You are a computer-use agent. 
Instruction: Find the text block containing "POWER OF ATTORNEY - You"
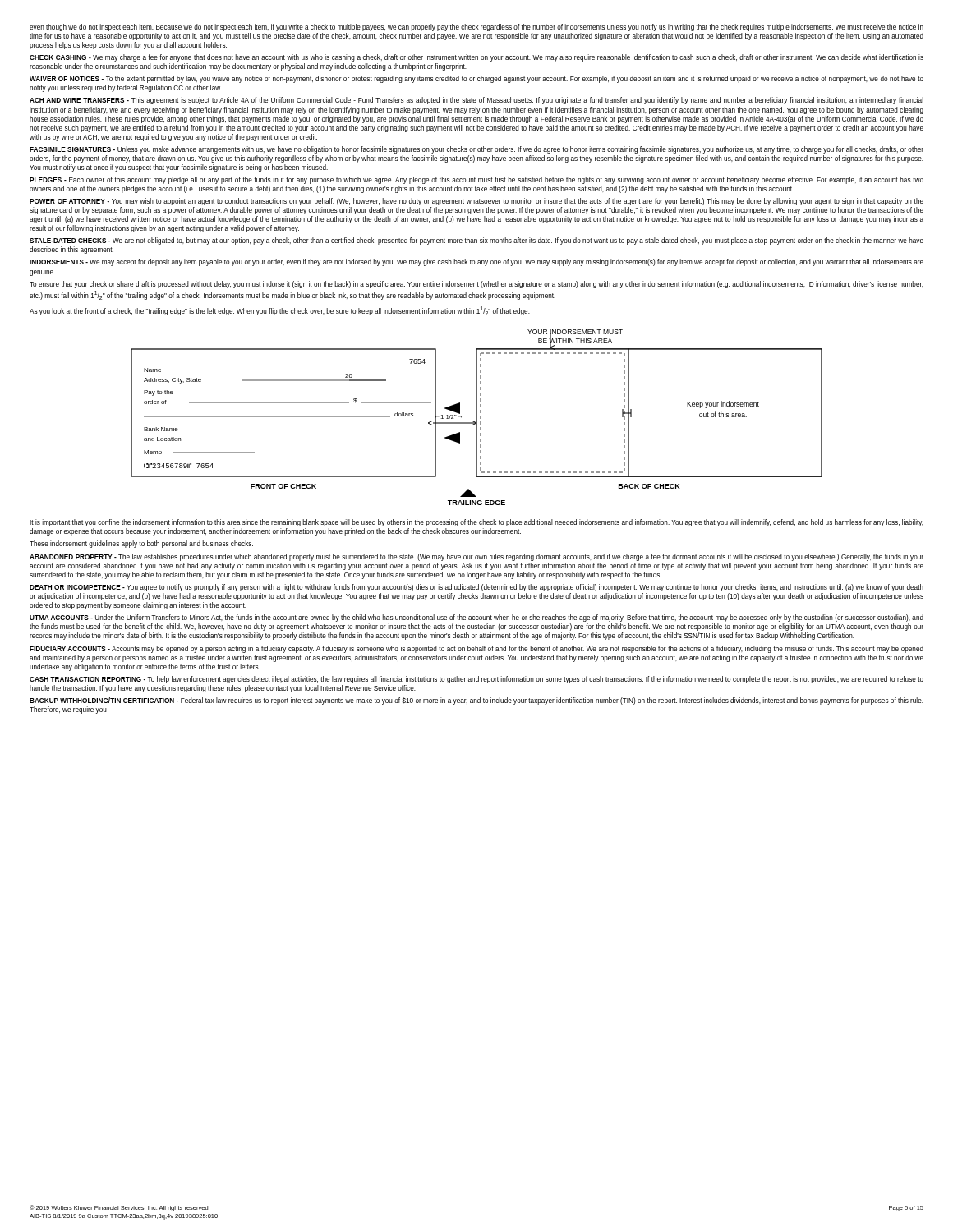476,215
